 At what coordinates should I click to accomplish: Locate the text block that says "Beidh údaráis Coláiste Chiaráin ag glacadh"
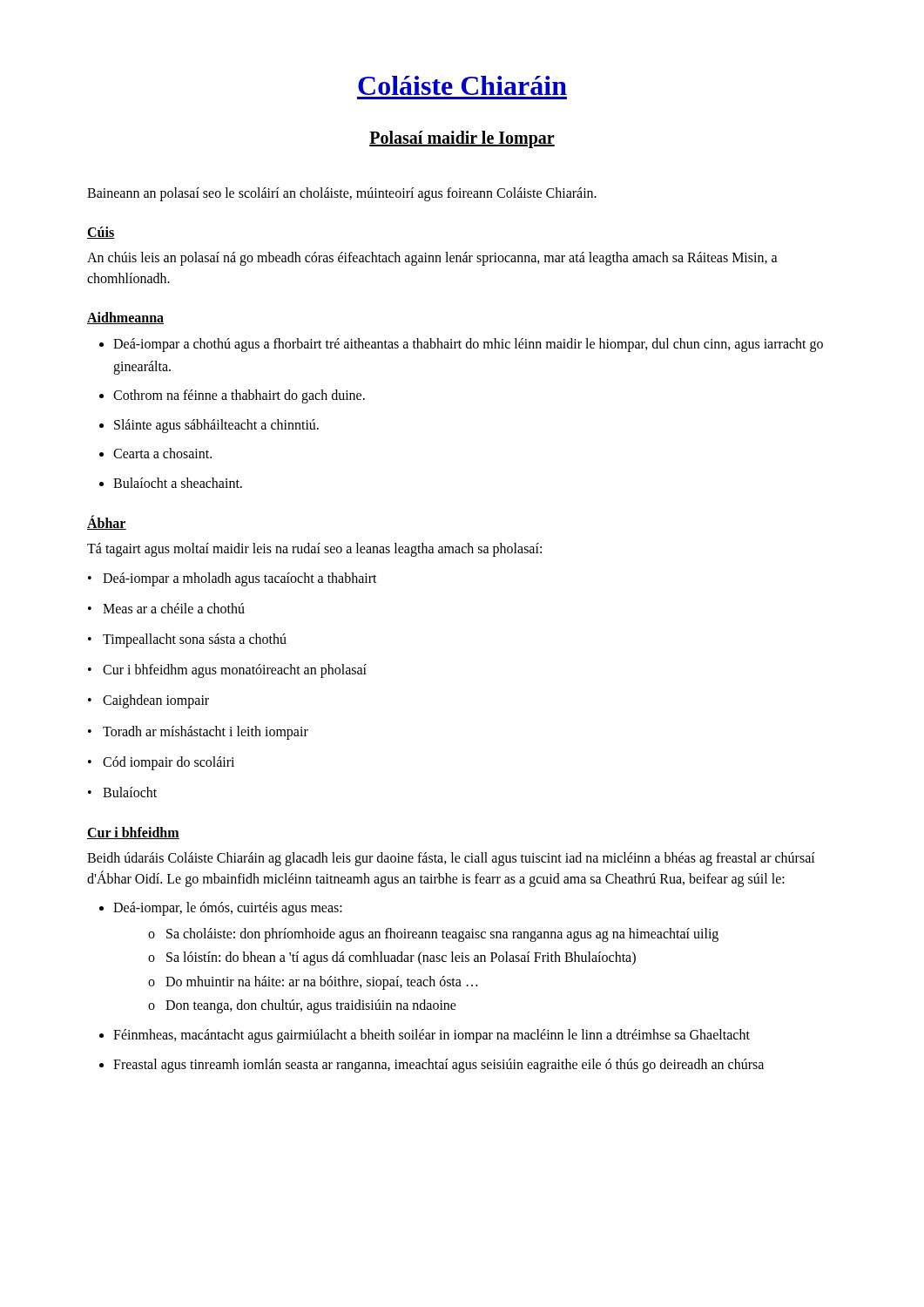(462, 869)
